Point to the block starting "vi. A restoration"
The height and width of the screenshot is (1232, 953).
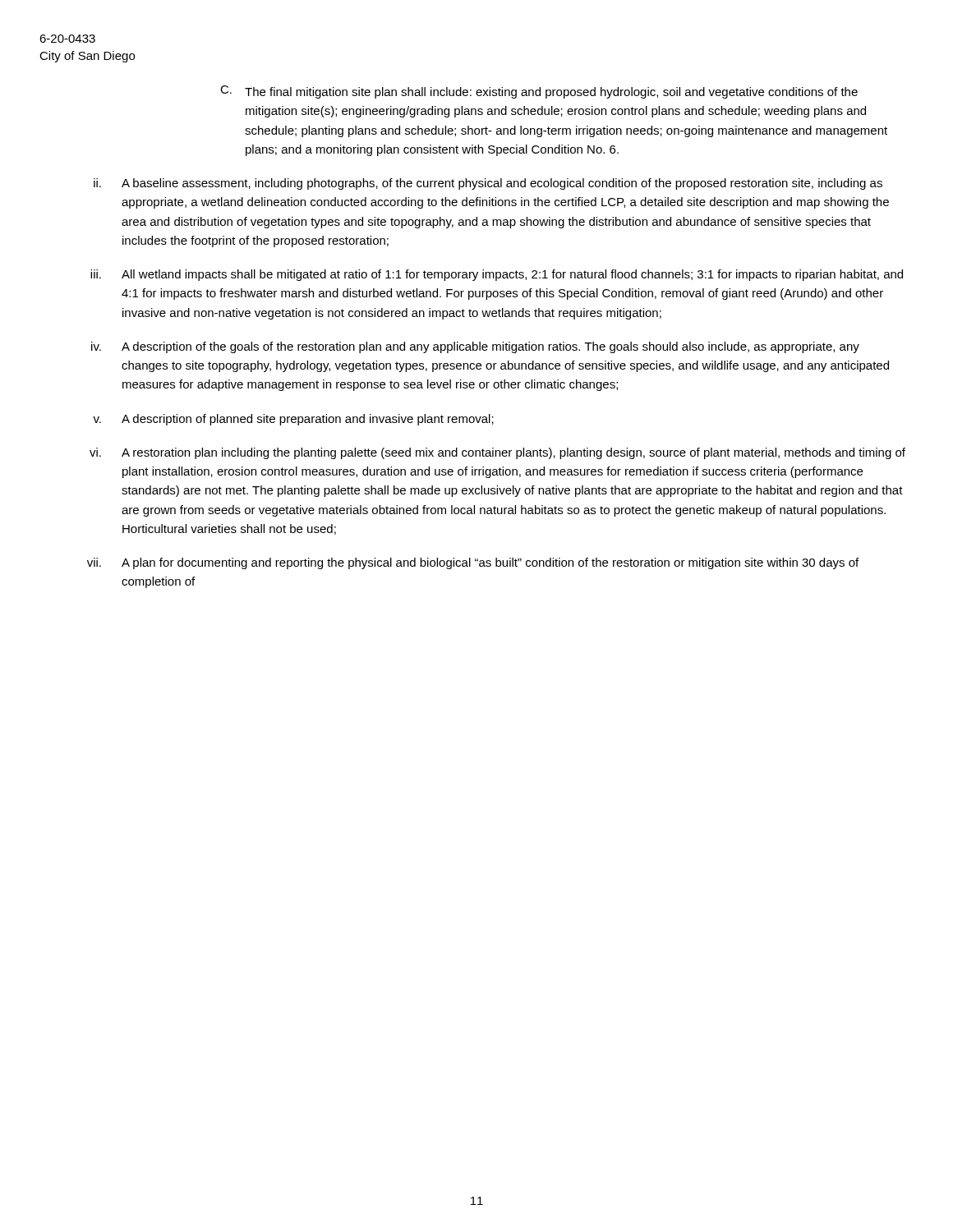(x=476, y=490)
